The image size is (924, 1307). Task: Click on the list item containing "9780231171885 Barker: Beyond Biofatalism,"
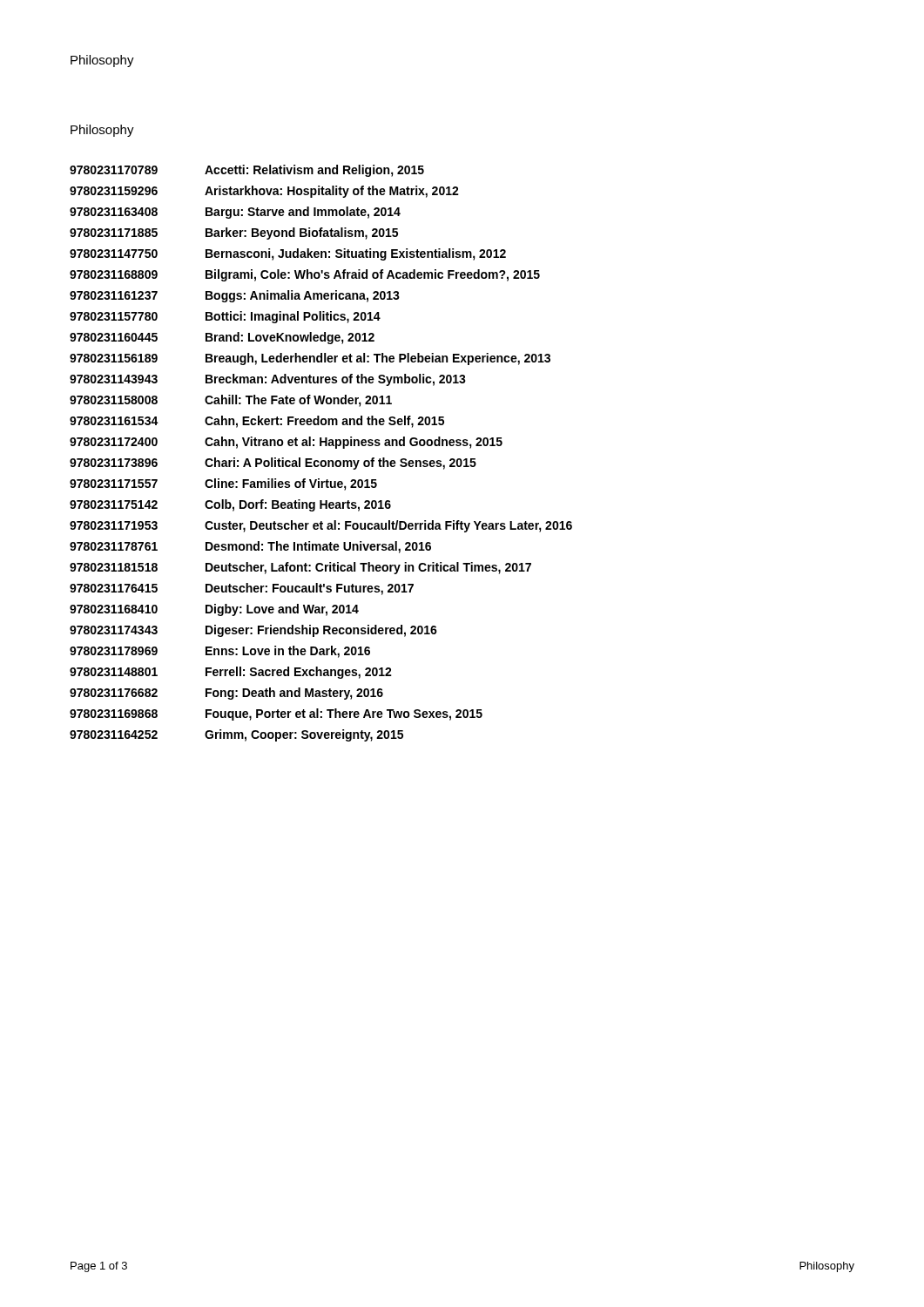click(234, 234)
